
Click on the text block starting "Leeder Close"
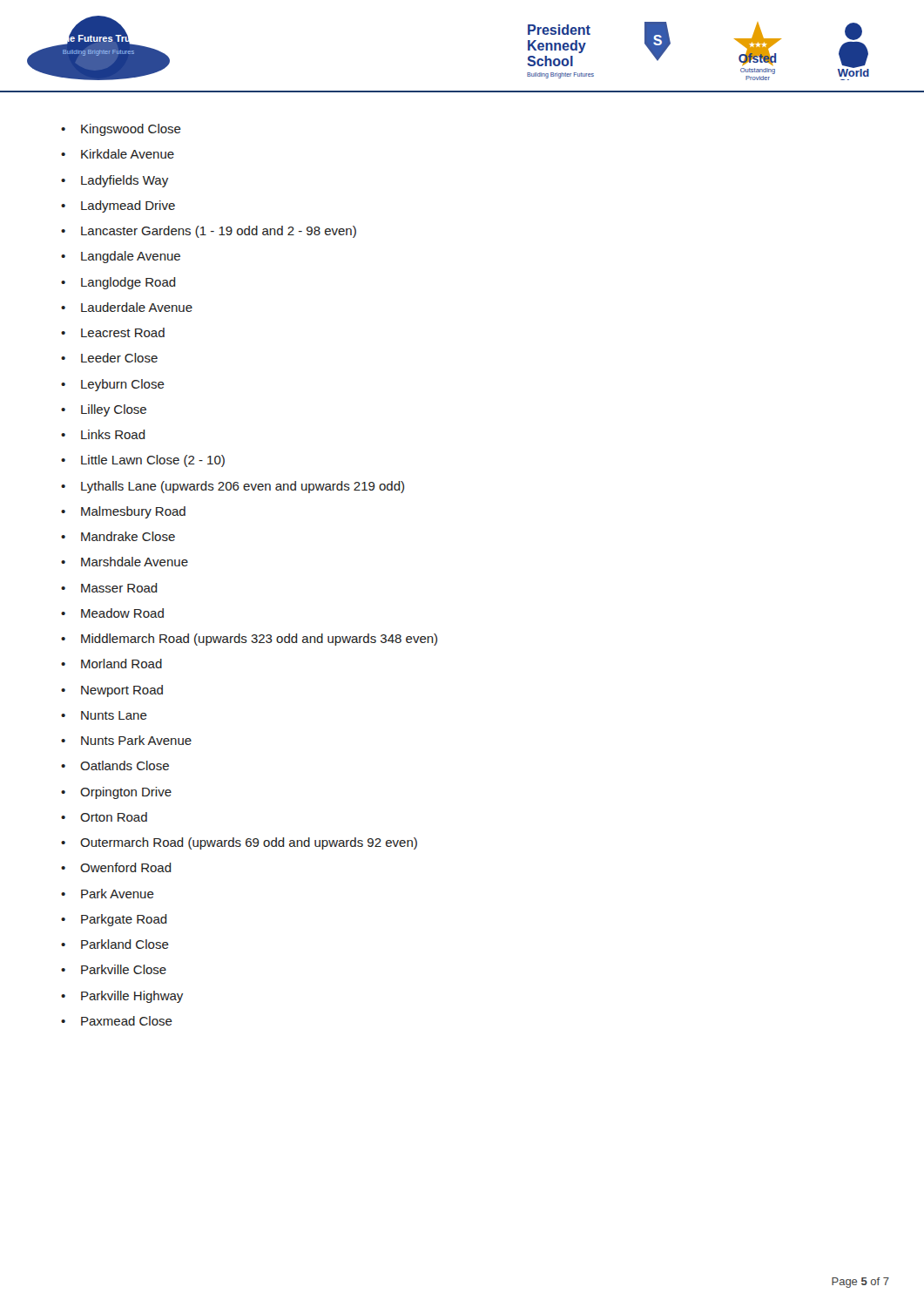coord(119,358)
